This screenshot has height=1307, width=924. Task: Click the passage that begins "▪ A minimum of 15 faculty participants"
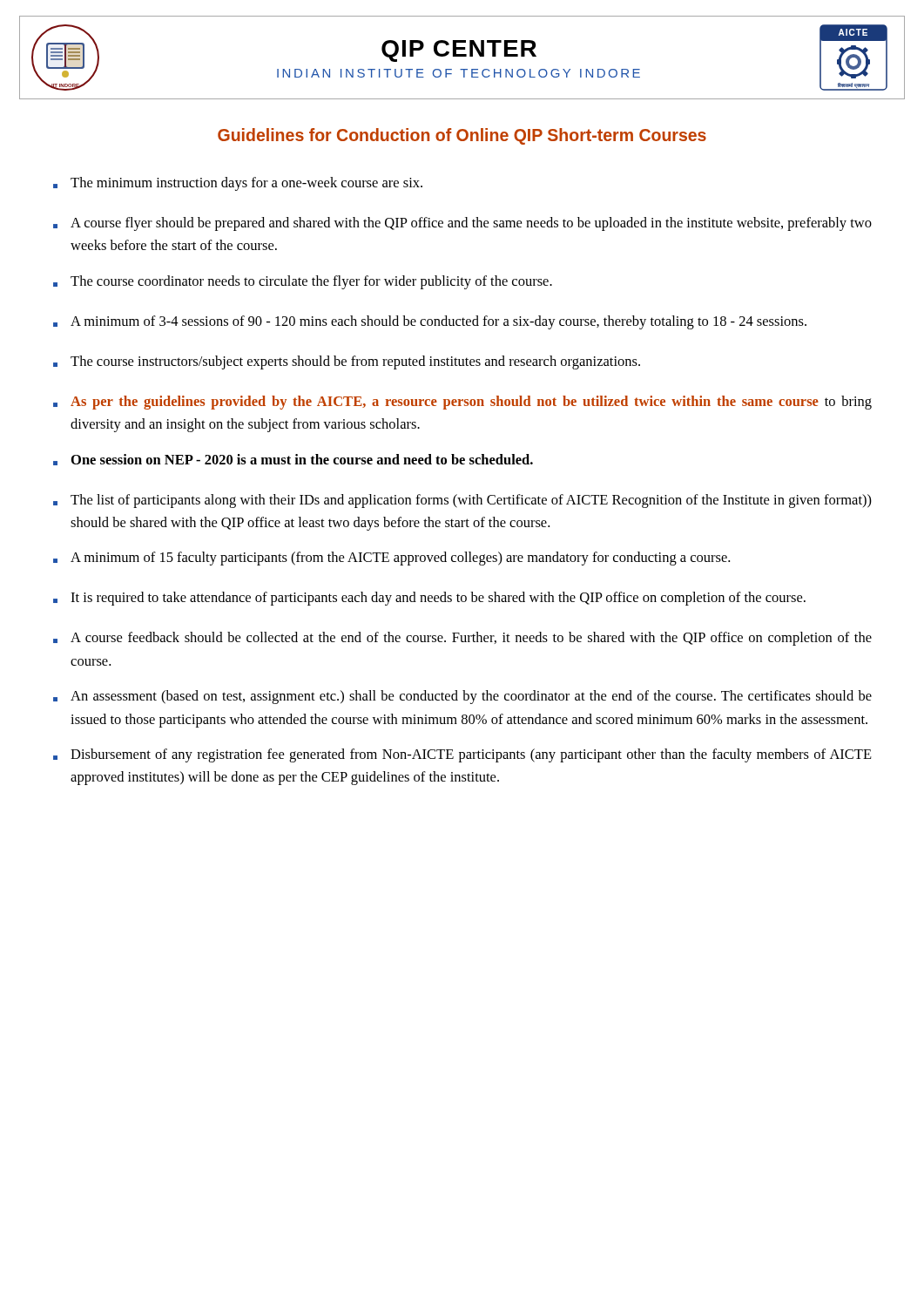(392, 561)
